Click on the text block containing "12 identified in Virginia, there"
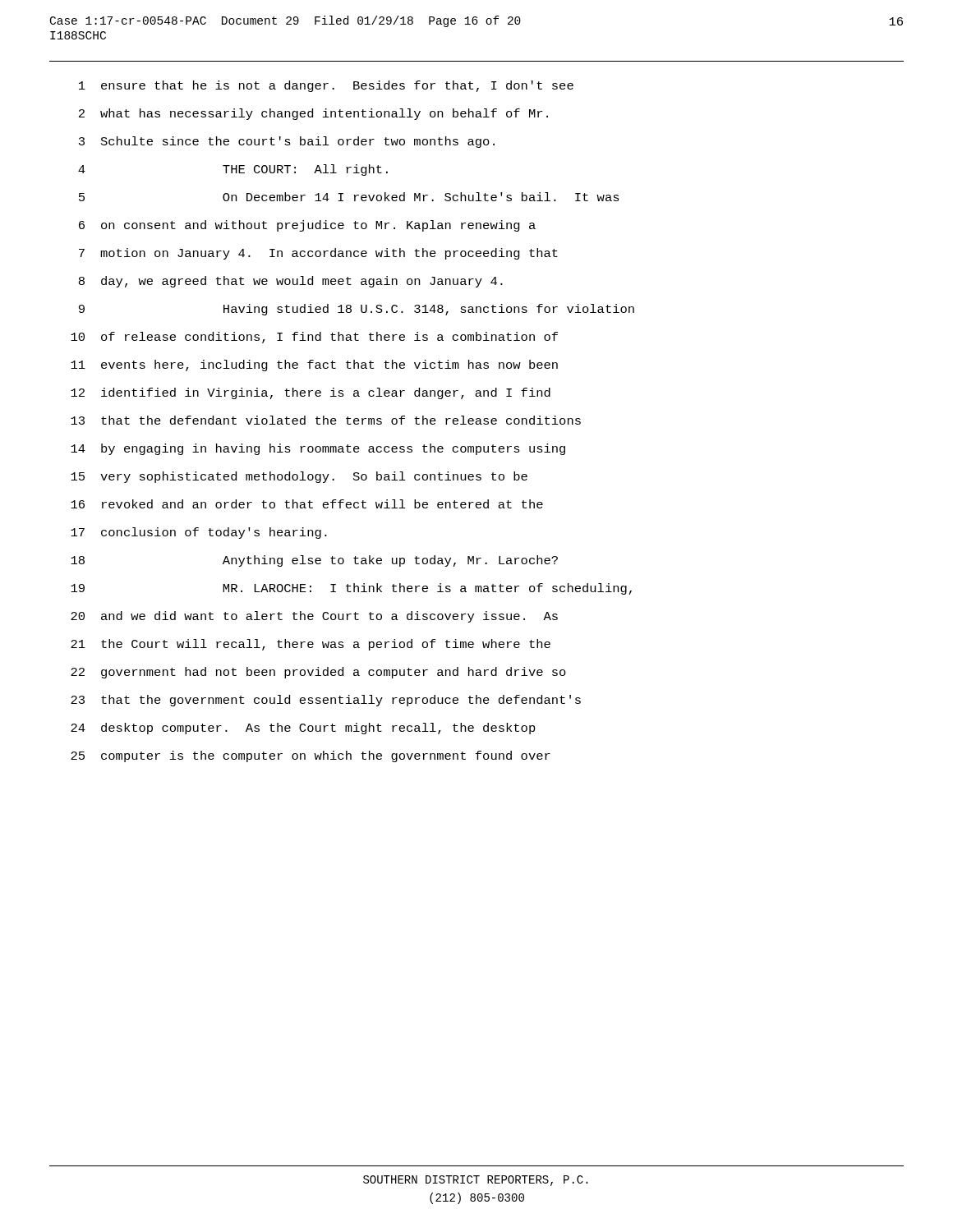 point(464,393)
